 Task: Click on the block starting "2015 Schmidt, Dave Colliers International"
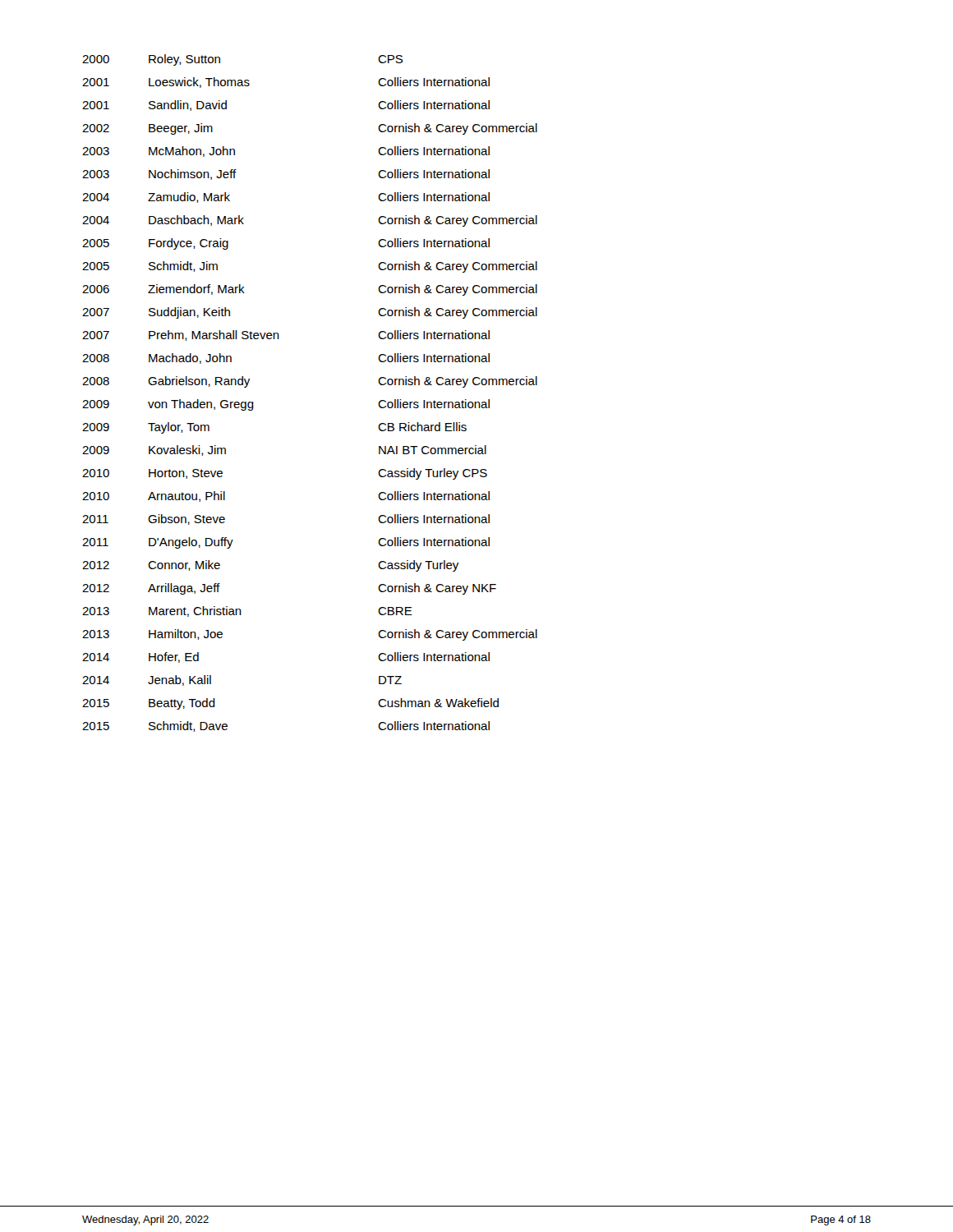click(x=476, y=726)
